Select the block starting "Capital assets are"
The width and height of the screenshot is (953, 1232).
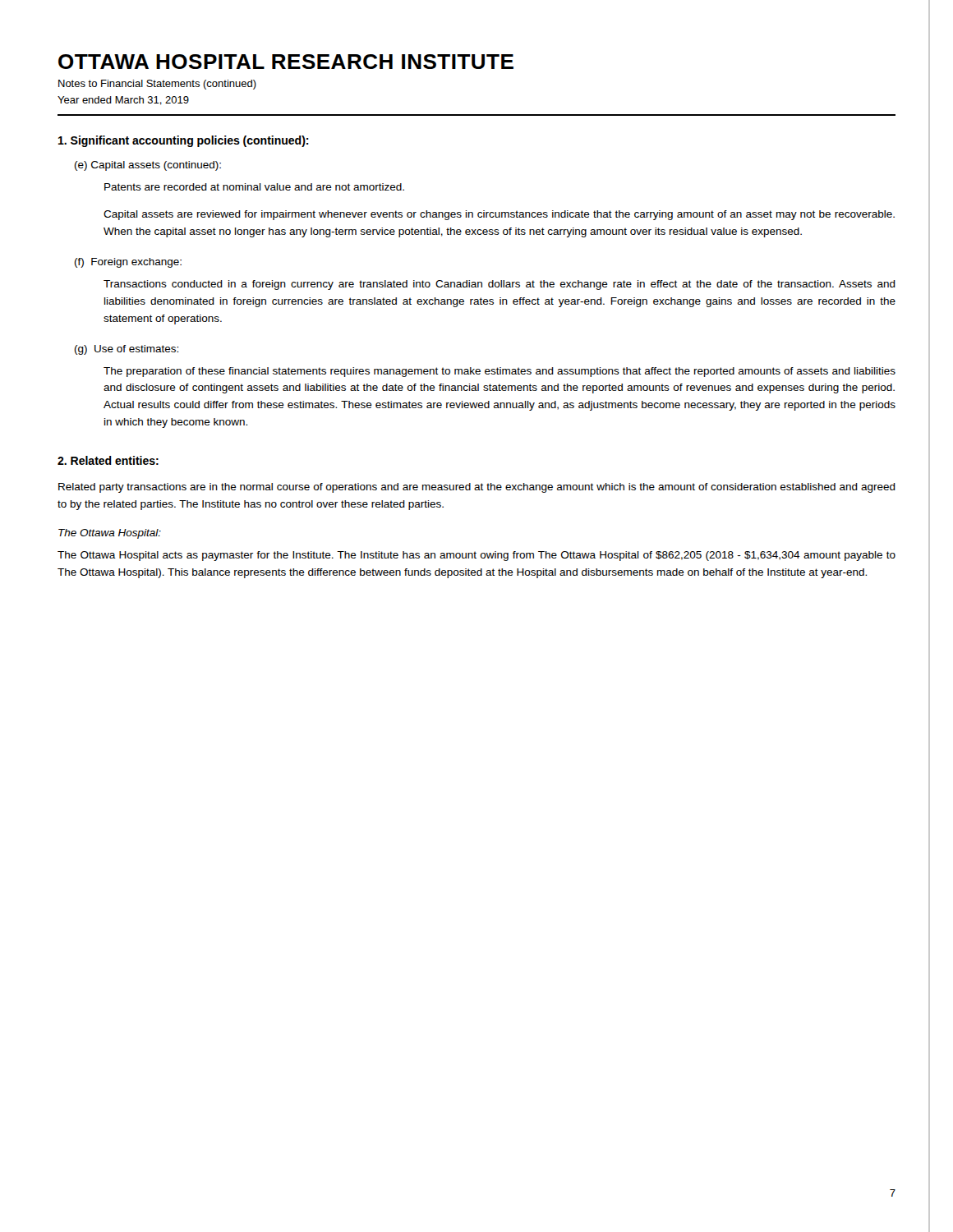tap(500, 222)
